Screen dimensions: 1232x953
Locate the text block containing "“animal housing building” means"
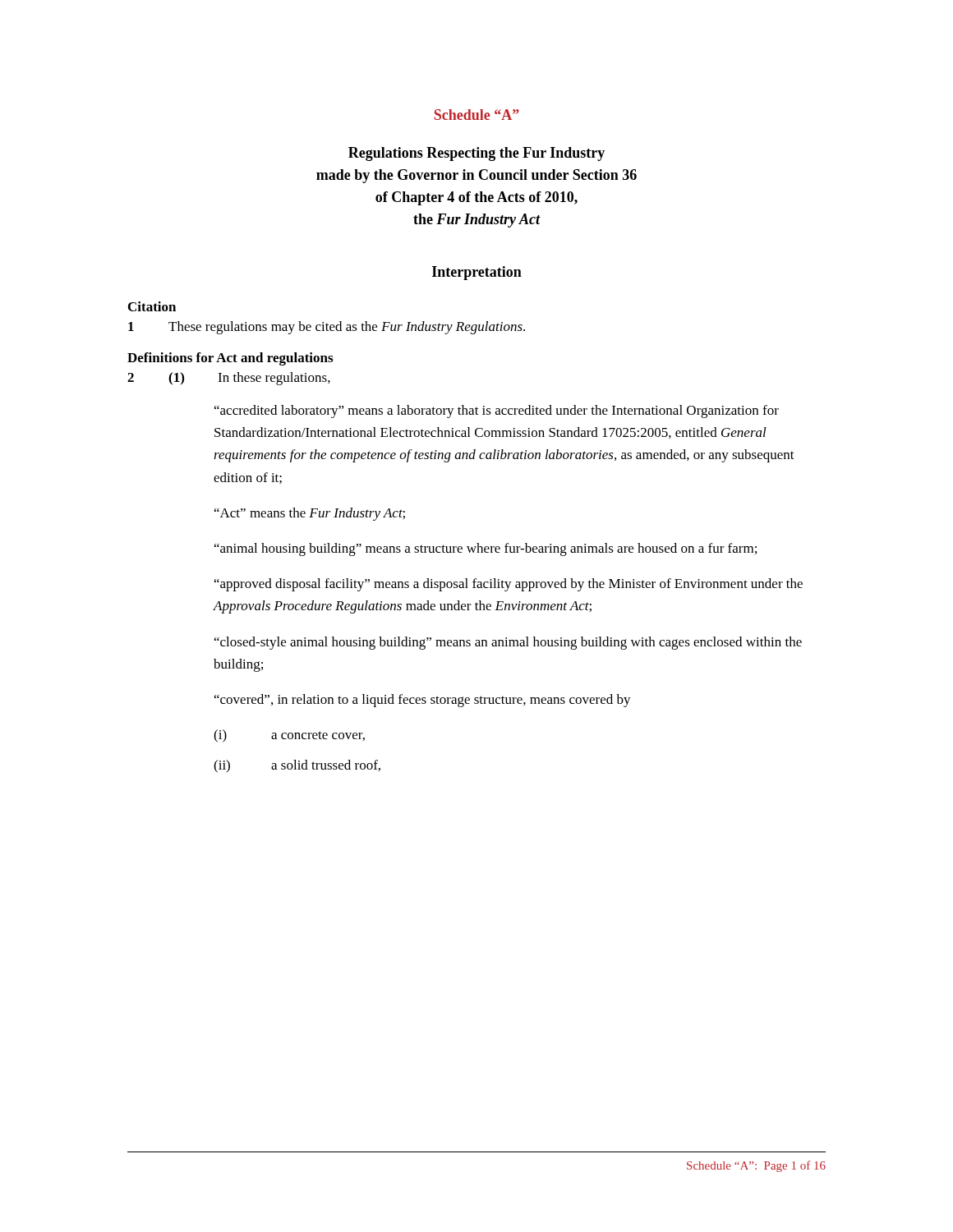click(x=486, y=548)
